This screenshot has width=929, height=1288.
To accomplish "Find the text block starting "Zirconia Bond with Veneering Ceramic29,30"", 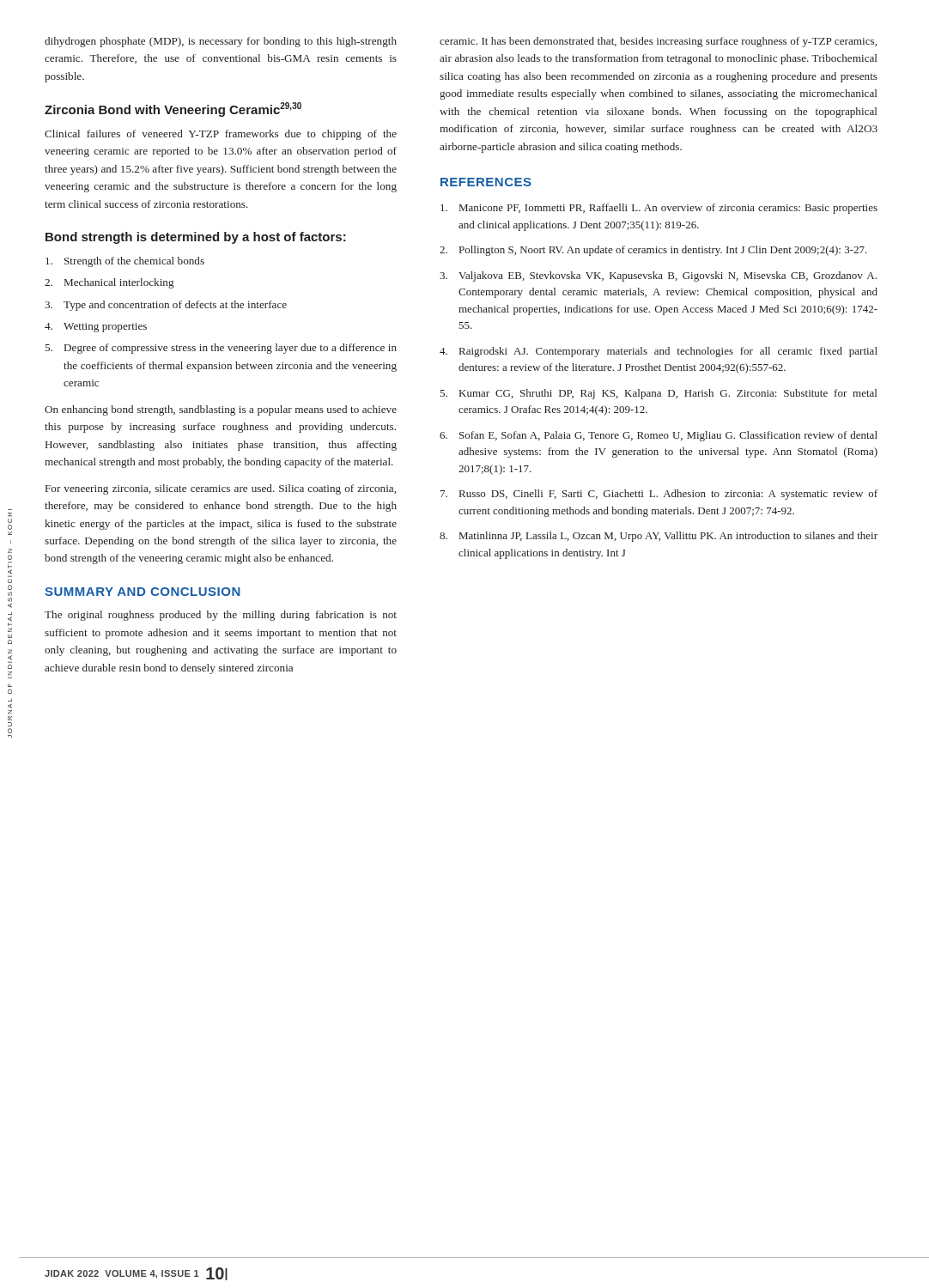I will point(221,110).
